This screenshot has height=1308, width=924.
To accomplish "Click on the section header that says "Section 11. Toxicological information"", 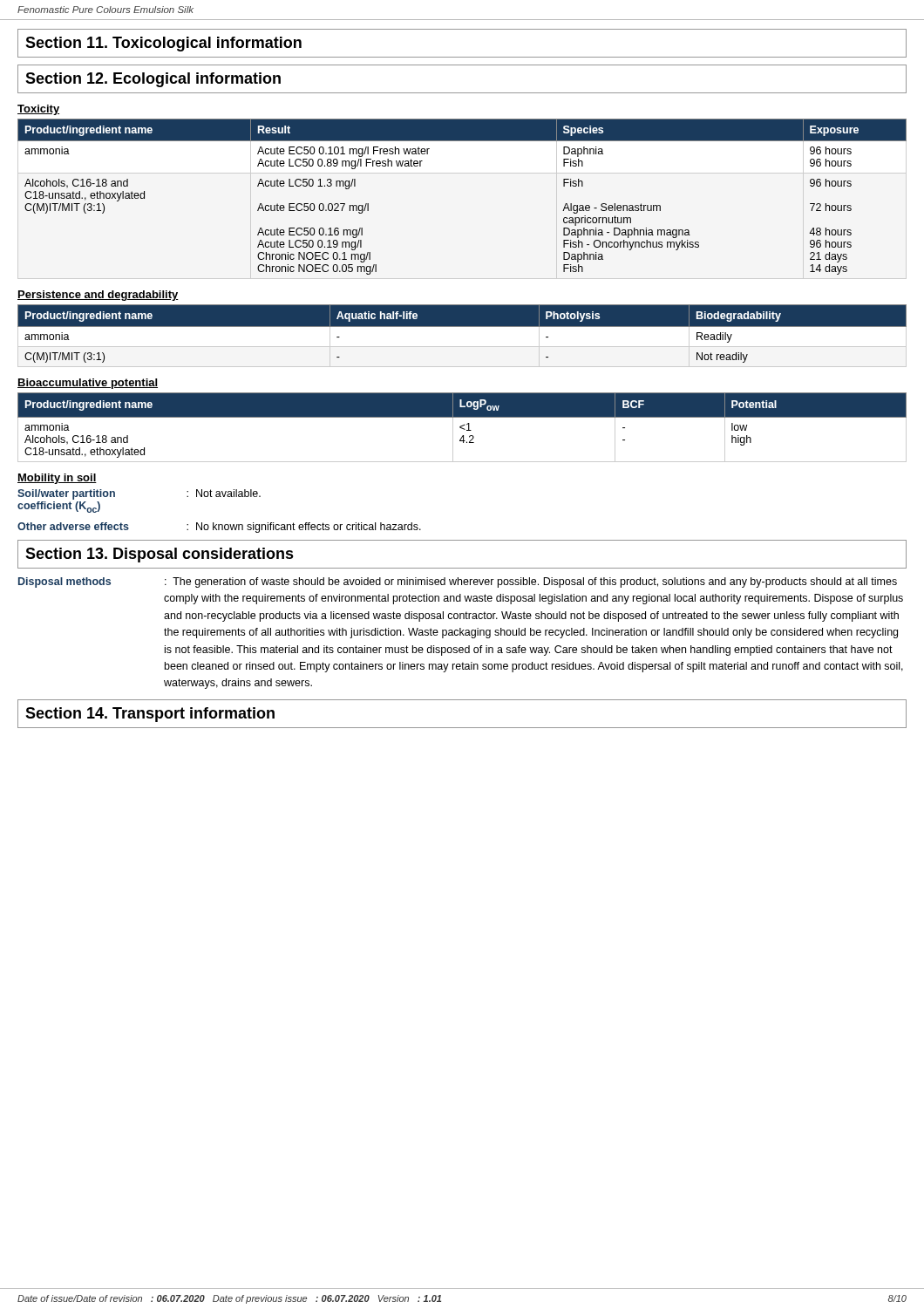I will coord(164,43).
